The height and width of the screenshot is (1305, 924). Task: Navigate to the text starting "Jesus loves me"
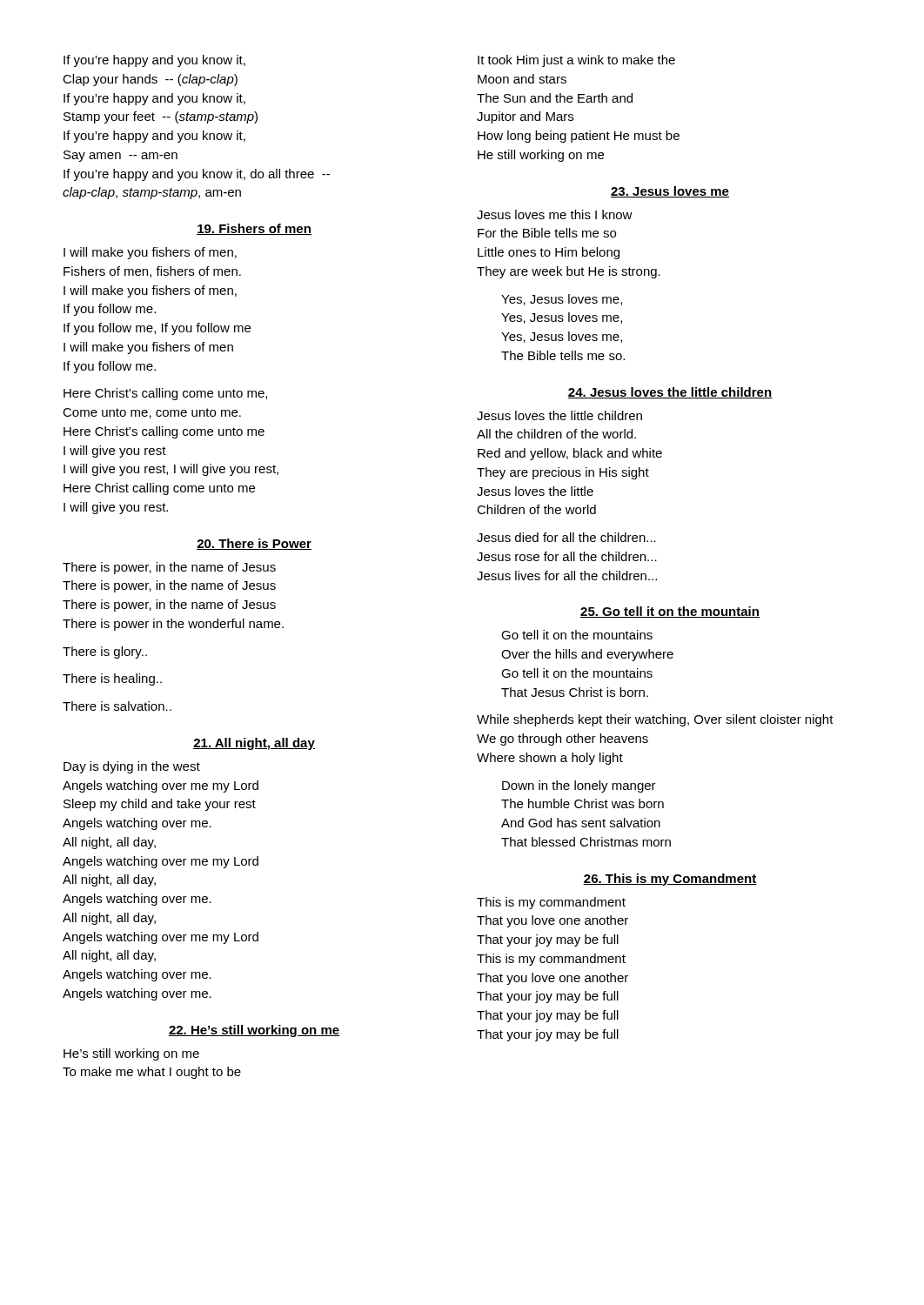click(x=555, y=214)
